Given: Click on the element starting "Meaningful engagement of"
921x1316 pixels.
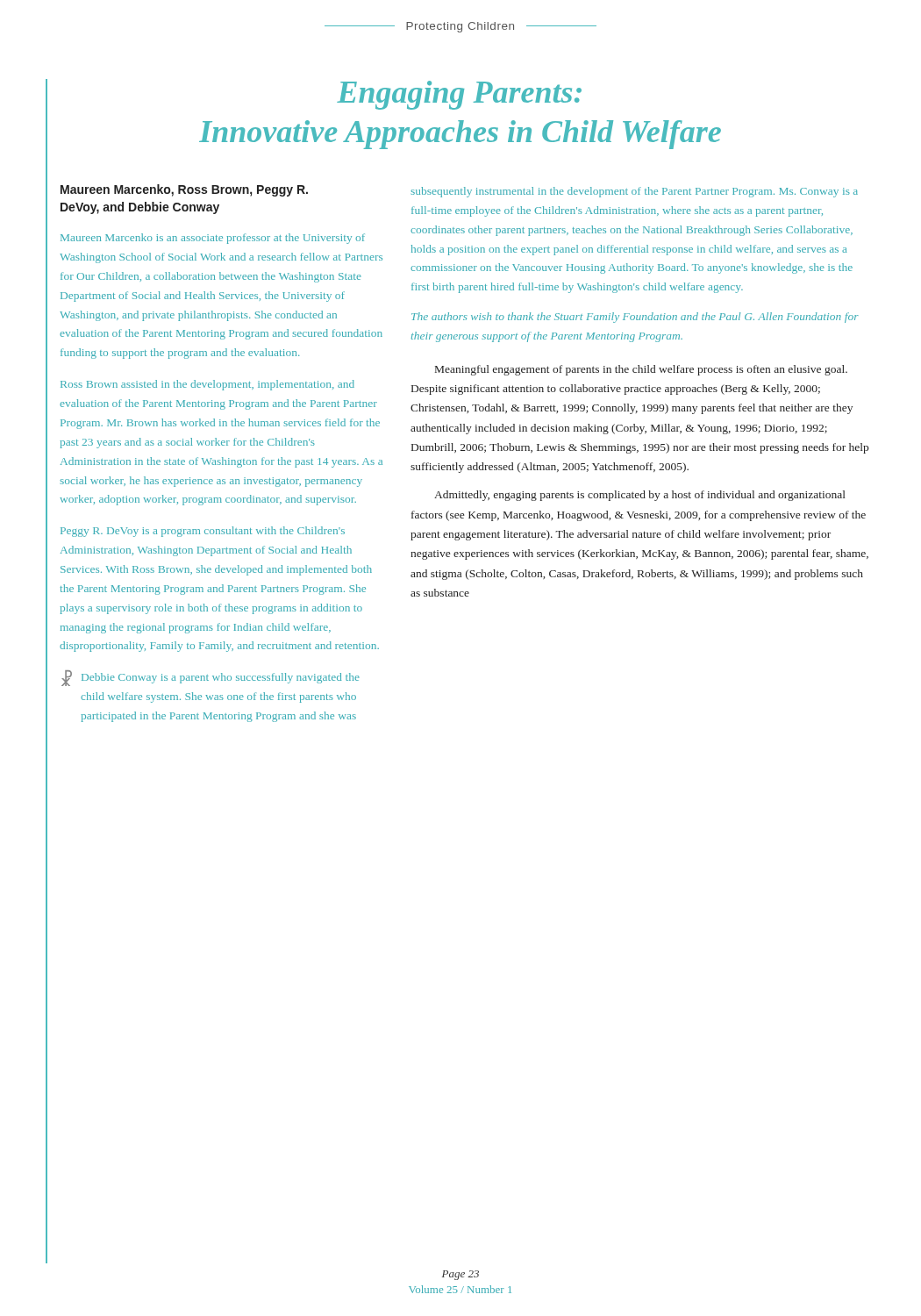Looking at the screenshot, I should pos(640,418).
